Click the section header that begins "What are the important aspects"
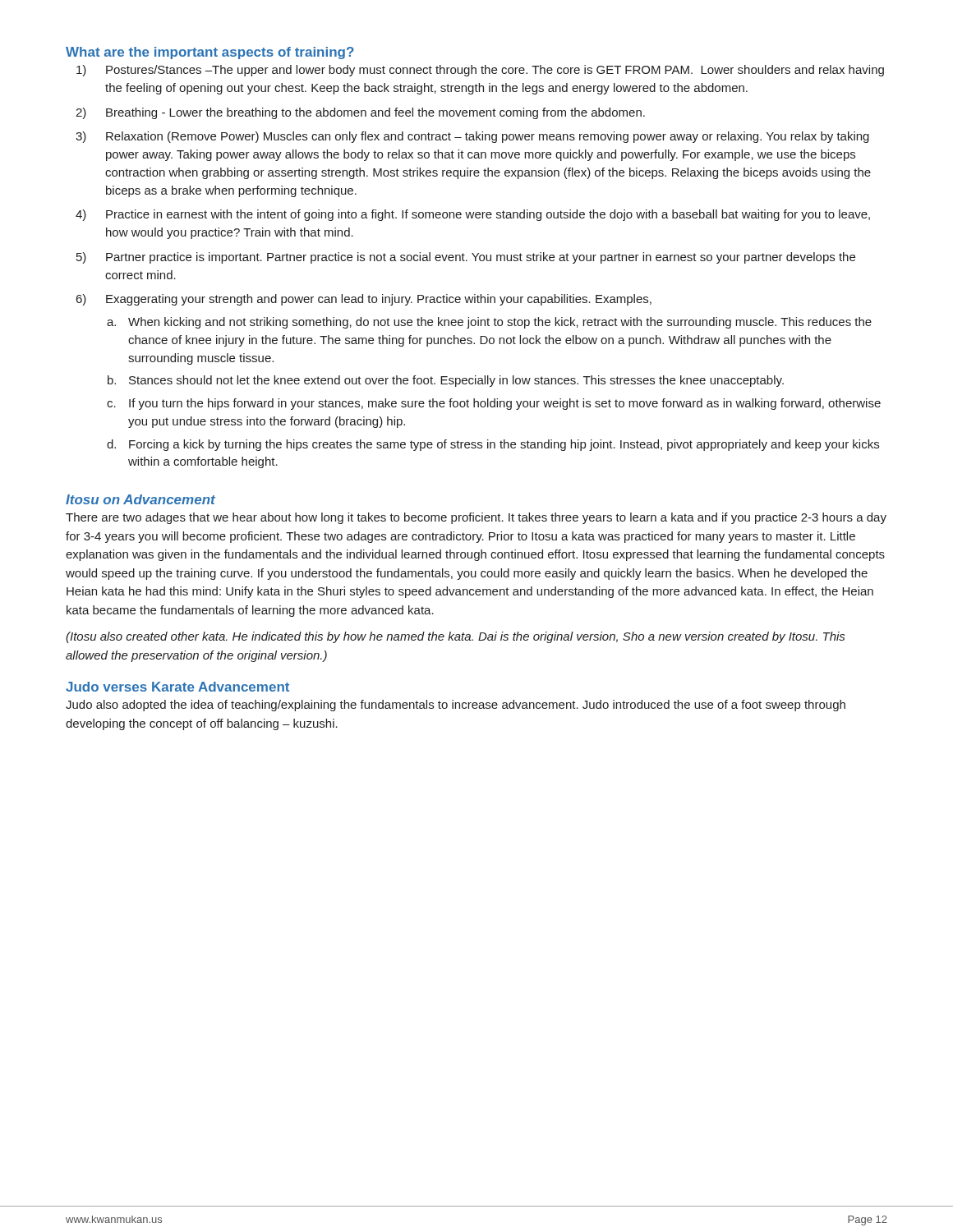Image resolution: width=953 pixels, height=1232 pixels. coord(210,52)
